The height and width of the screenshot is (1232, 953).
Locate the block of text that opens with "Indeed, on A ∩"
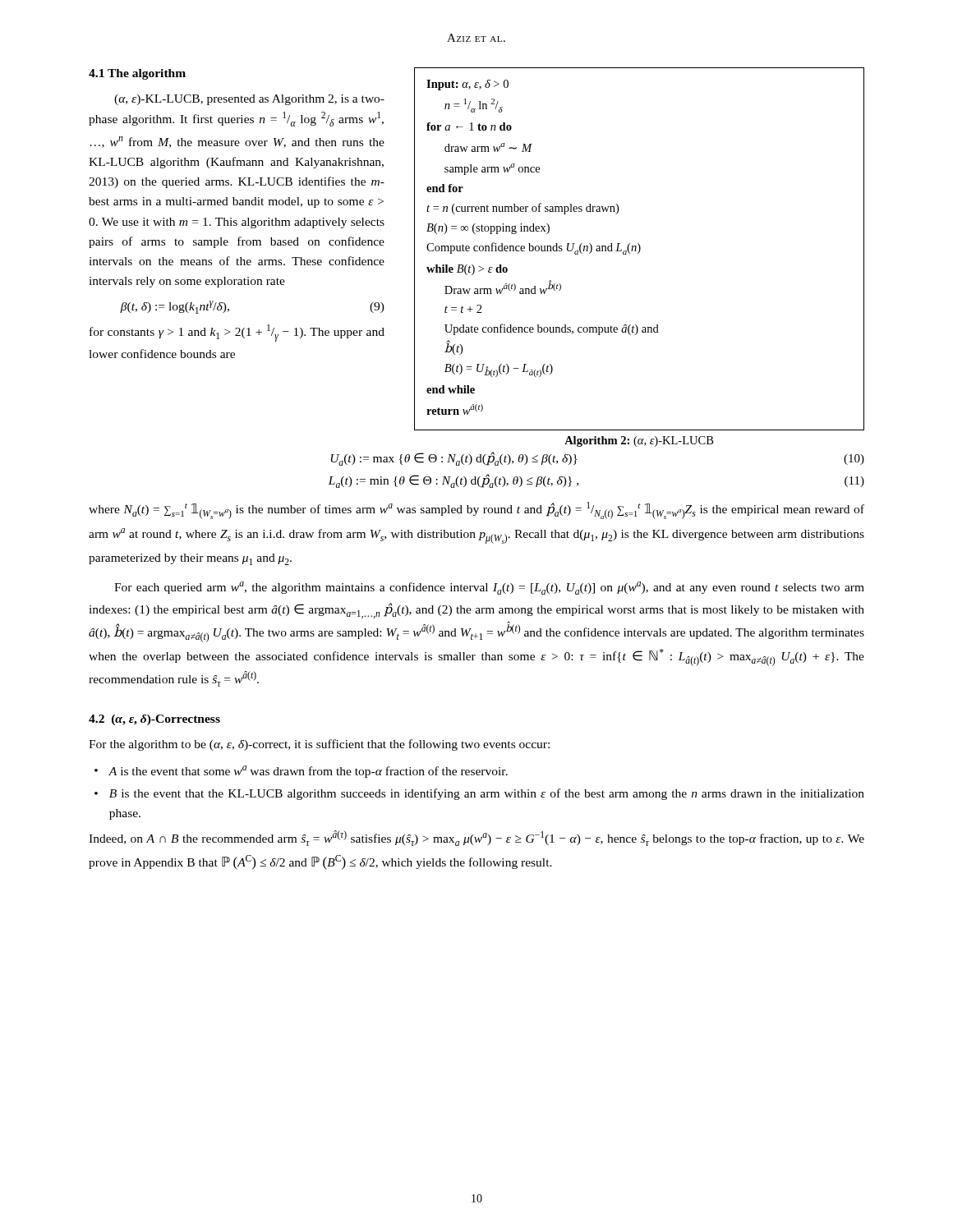click(476, 851)
